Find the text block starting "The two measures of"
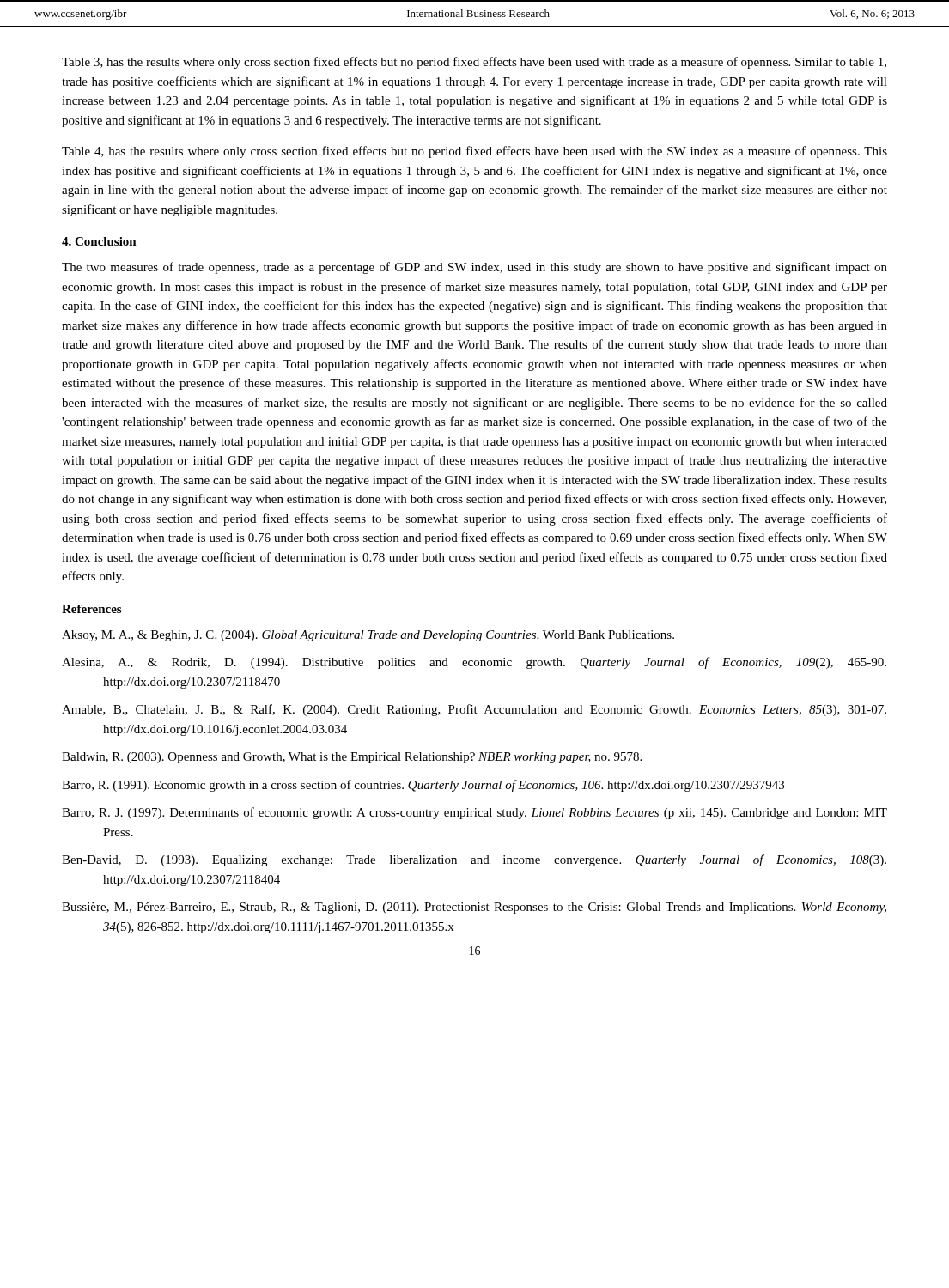This screenshot has width=949, height=1288. click(x=474, y=422)
